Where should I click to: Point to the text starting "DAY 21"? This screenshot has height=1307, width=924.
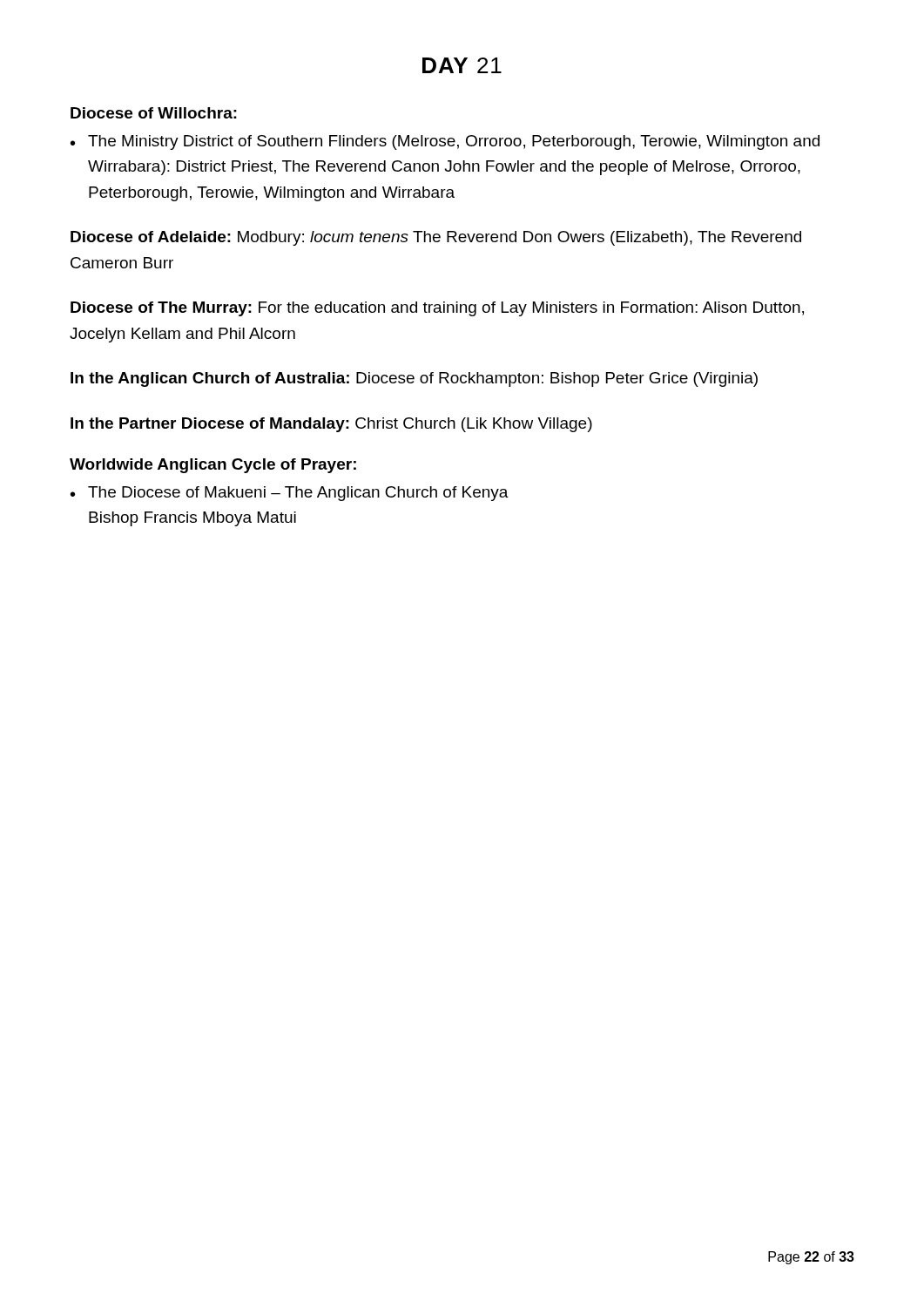[x=462, y=65]
